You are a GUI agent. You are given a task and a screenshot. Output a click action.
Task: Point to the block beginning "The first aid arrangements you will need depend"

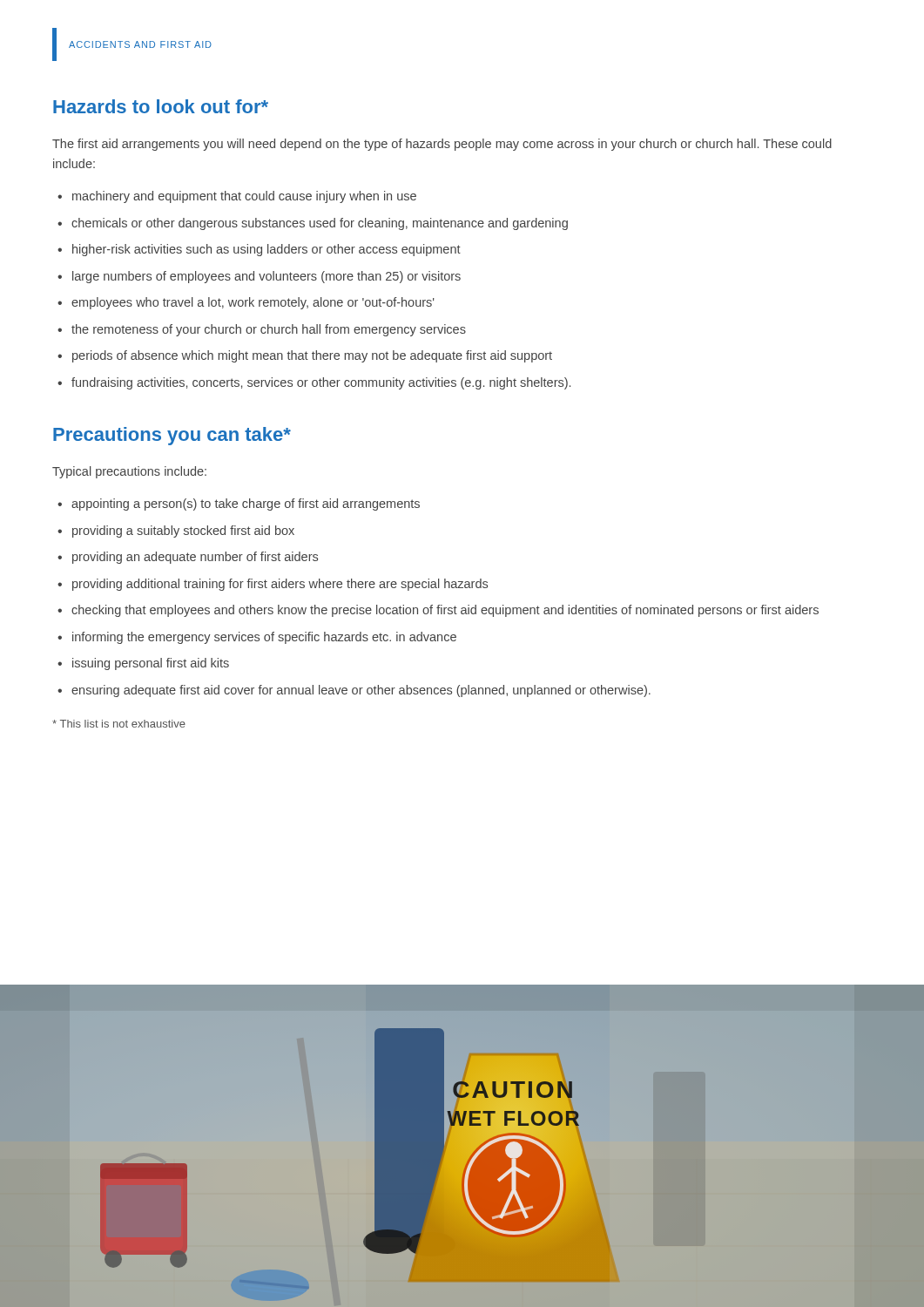tap(442, 154)
